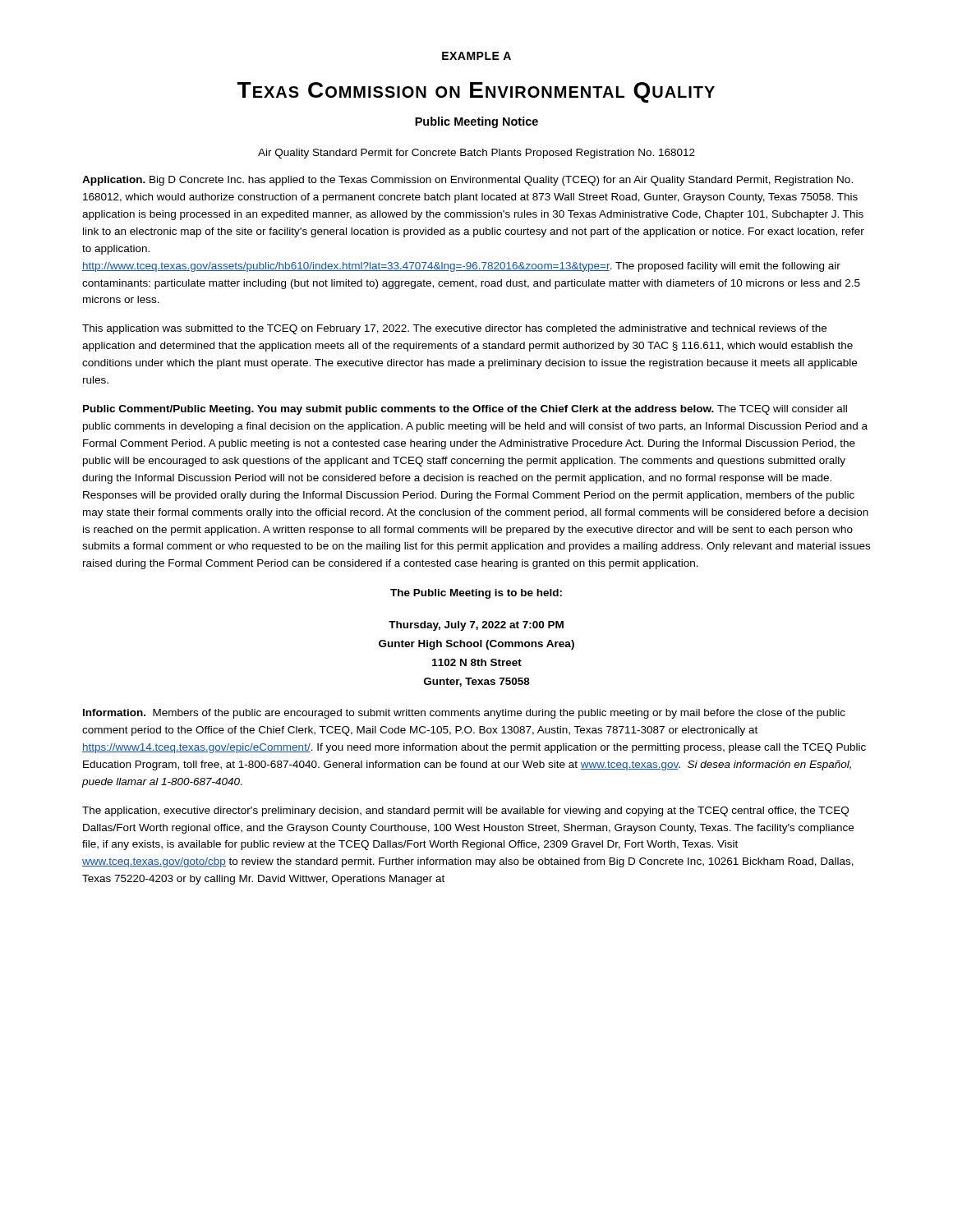Locate the text block that reads "Thursday, July 7, 2022 at"

click(476, 653)
